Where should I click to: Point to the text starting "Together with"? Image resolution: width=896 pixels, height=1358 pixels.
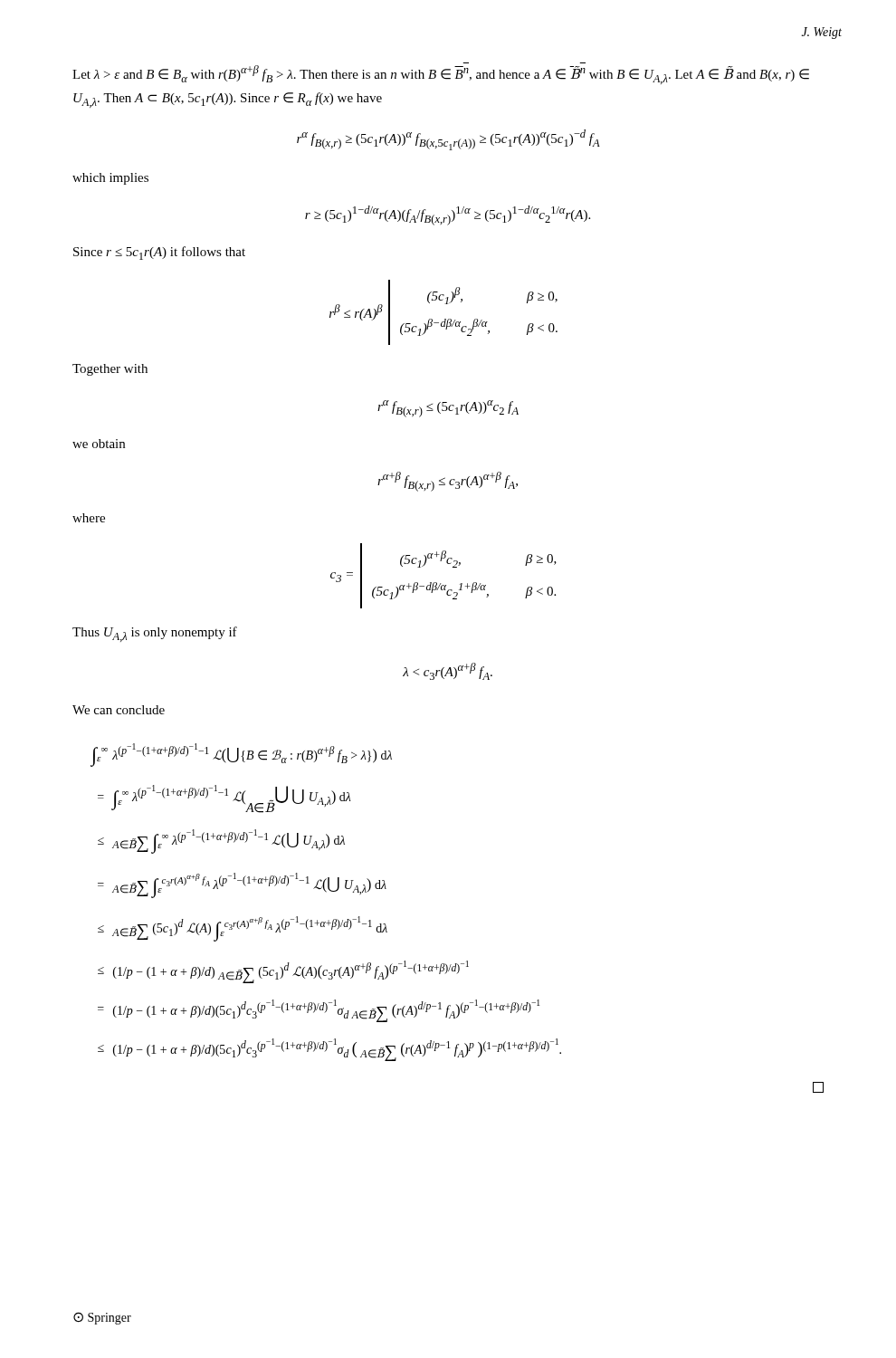click(110, 369)
